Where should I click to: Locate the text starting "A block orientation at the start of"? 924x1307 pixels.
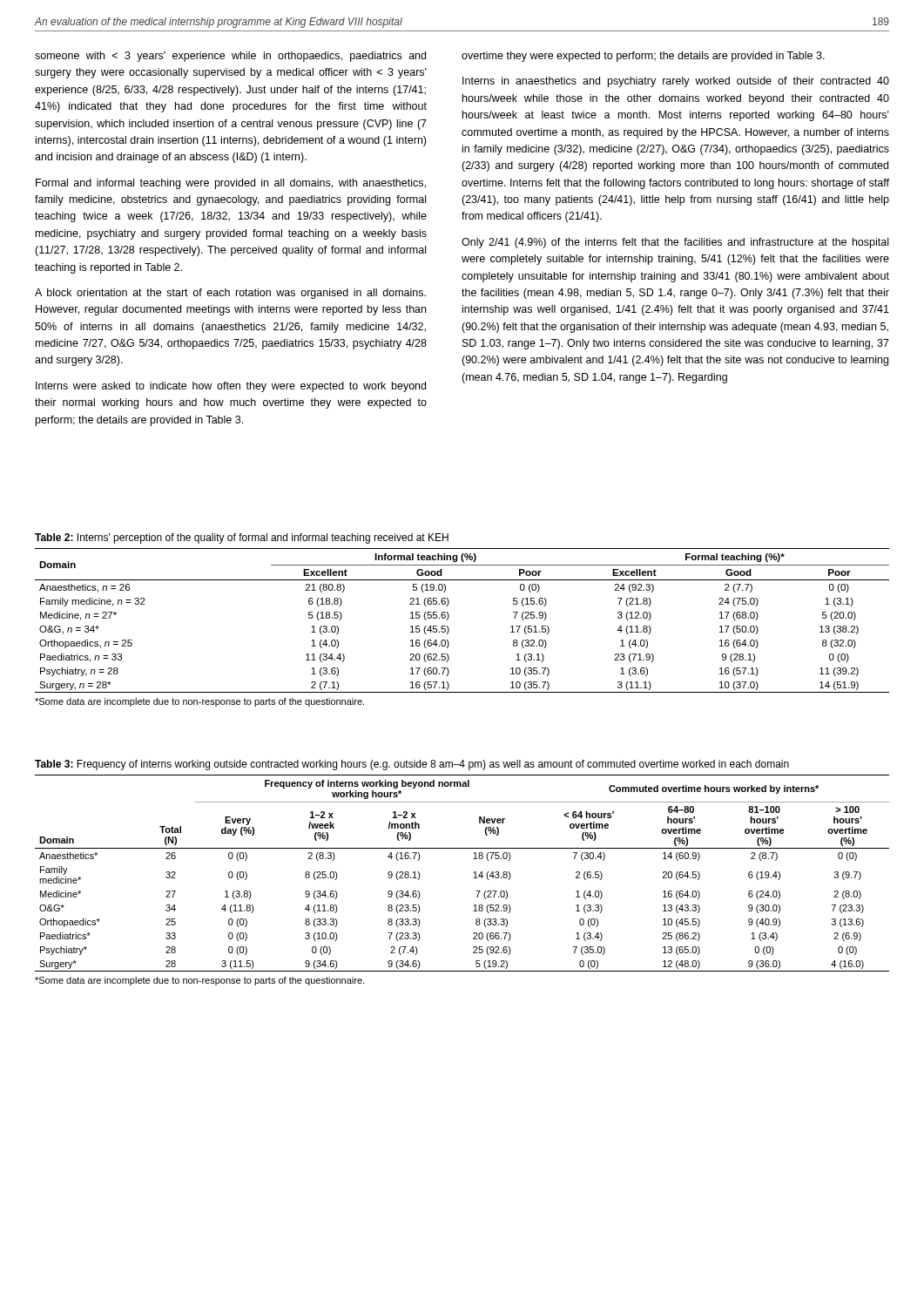click(x=231, y=326)
